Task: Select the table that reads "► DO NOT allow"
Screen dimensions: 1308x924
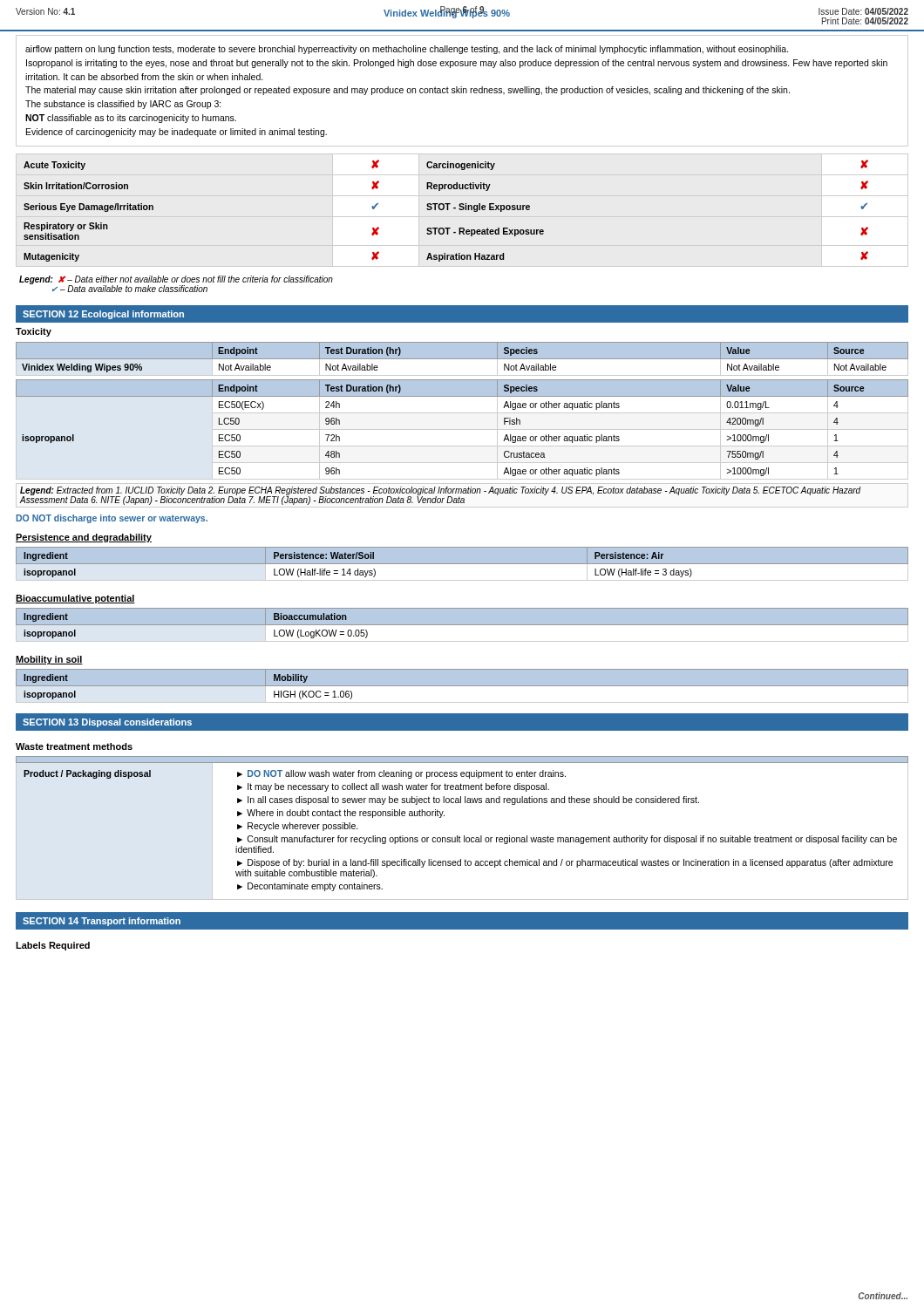Action: (462, 828)
